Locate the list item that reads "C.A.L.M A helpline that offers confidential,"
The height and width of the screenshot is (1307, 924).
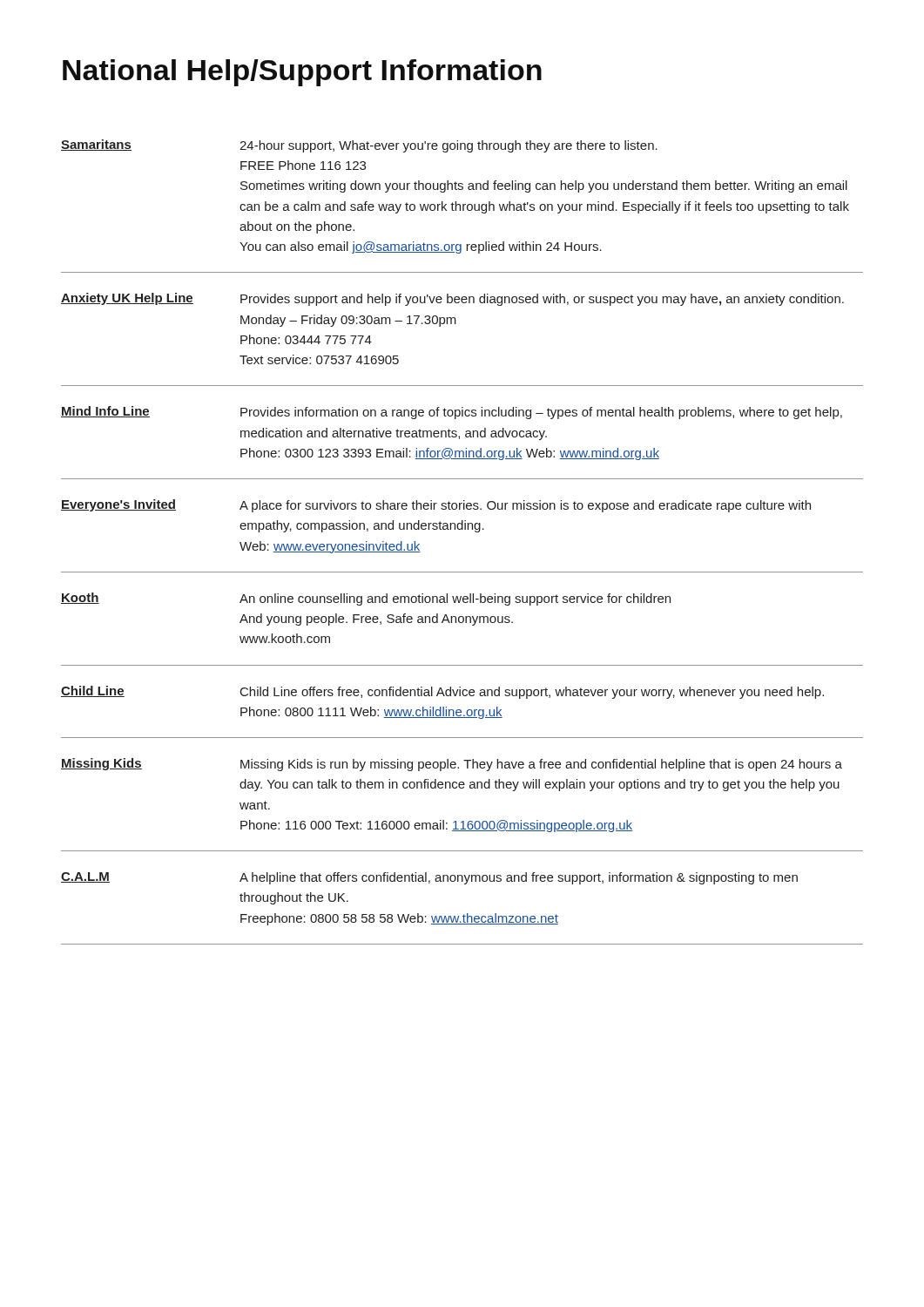[x=429, y=878]
